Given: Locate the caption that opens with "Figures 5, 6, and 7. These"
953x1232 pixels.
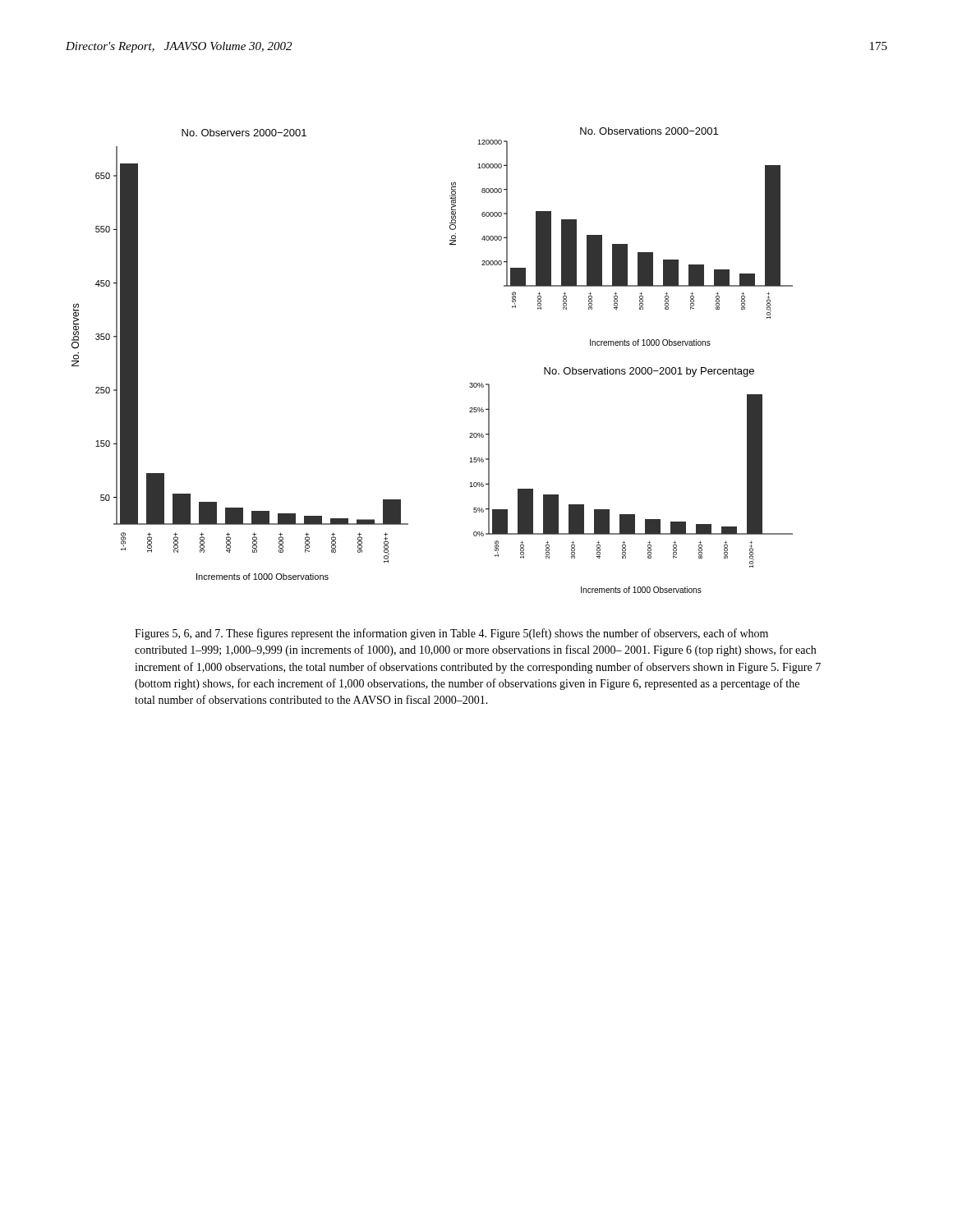Looking at the screenshot, I should tap(478, 667).
